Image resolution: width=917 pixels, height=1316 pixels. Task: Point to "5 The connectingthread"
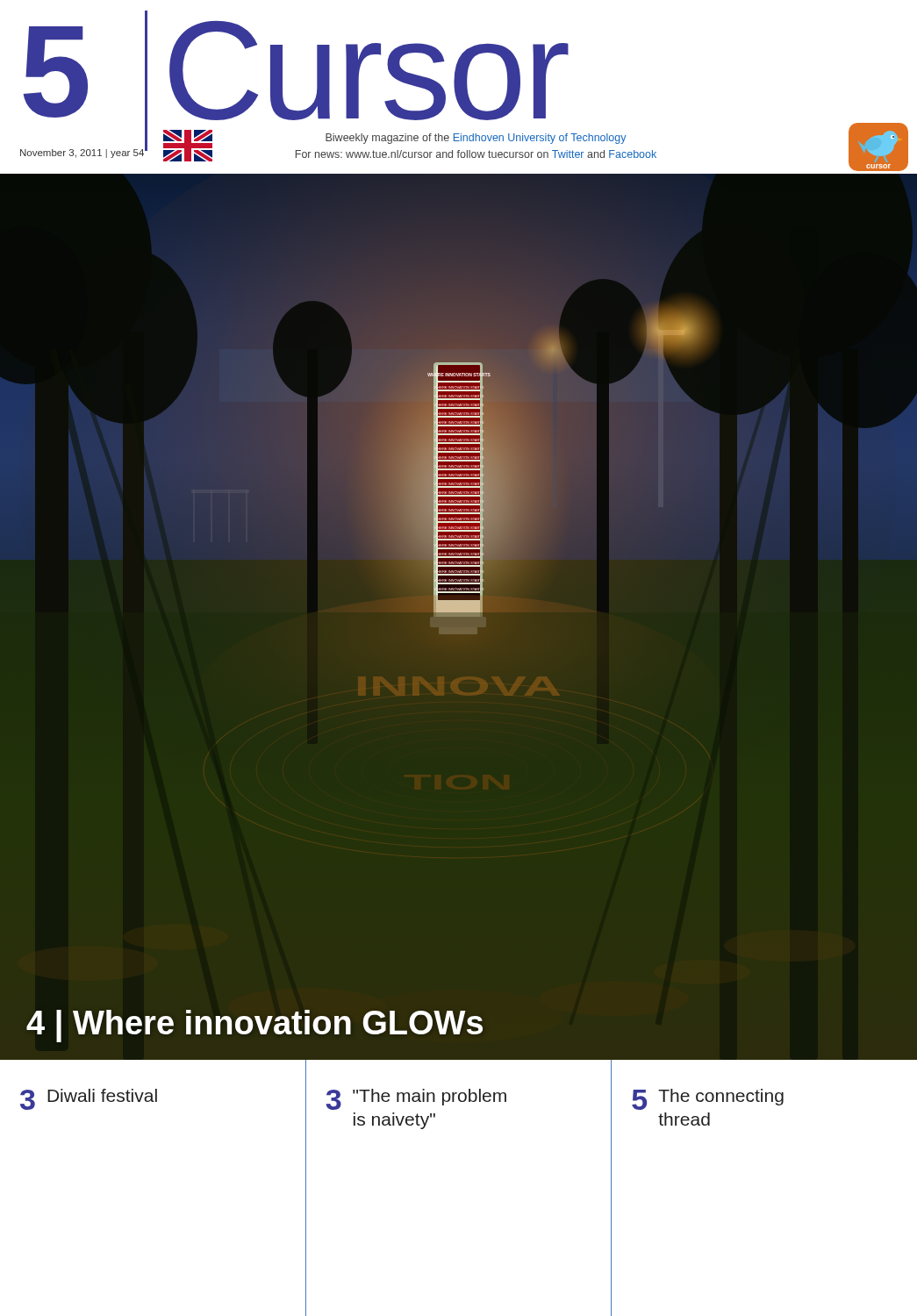click(708, 1107)
